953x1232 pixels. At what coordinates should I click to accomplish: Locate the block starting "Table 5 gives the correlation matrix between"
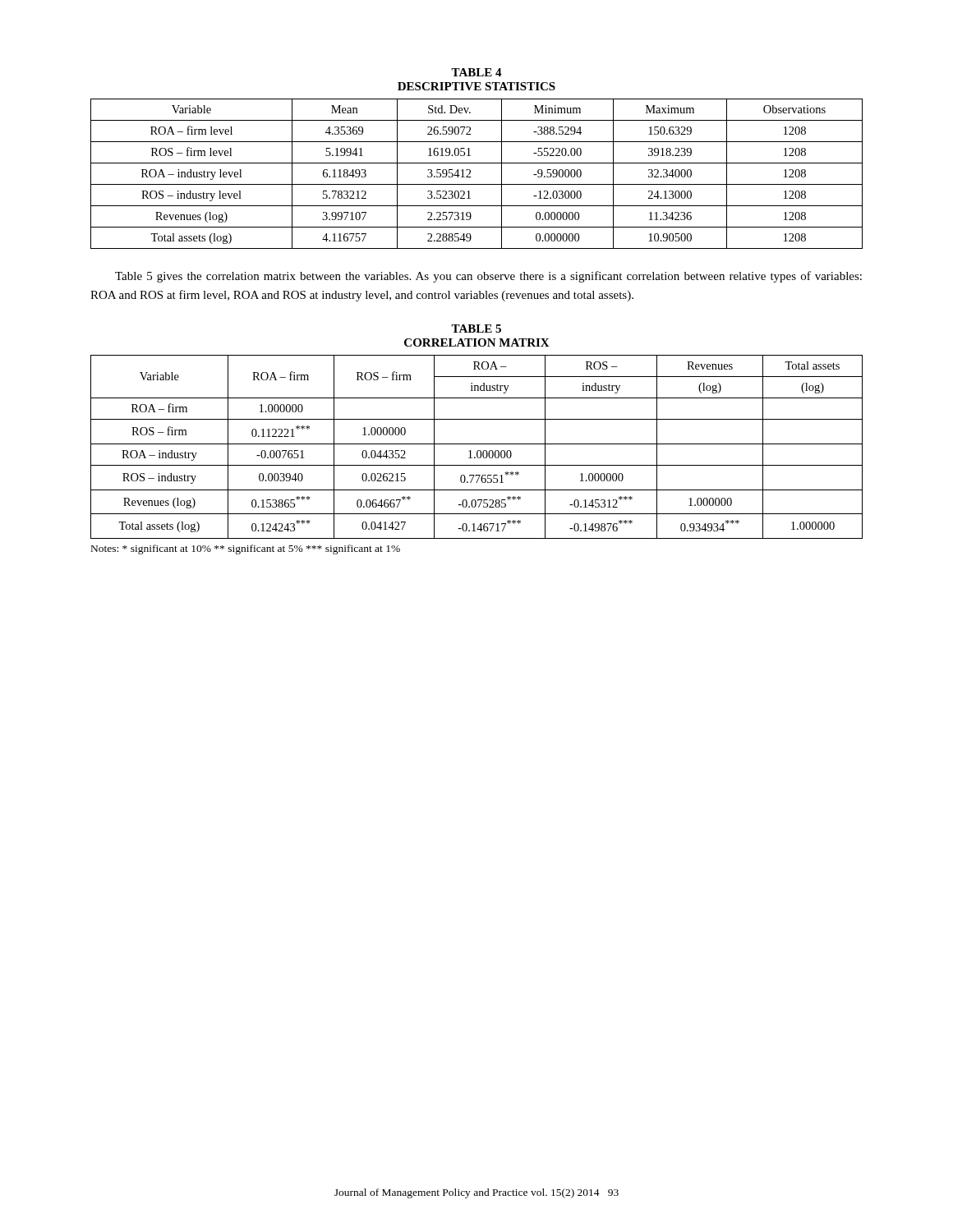(x=476, y=285)
